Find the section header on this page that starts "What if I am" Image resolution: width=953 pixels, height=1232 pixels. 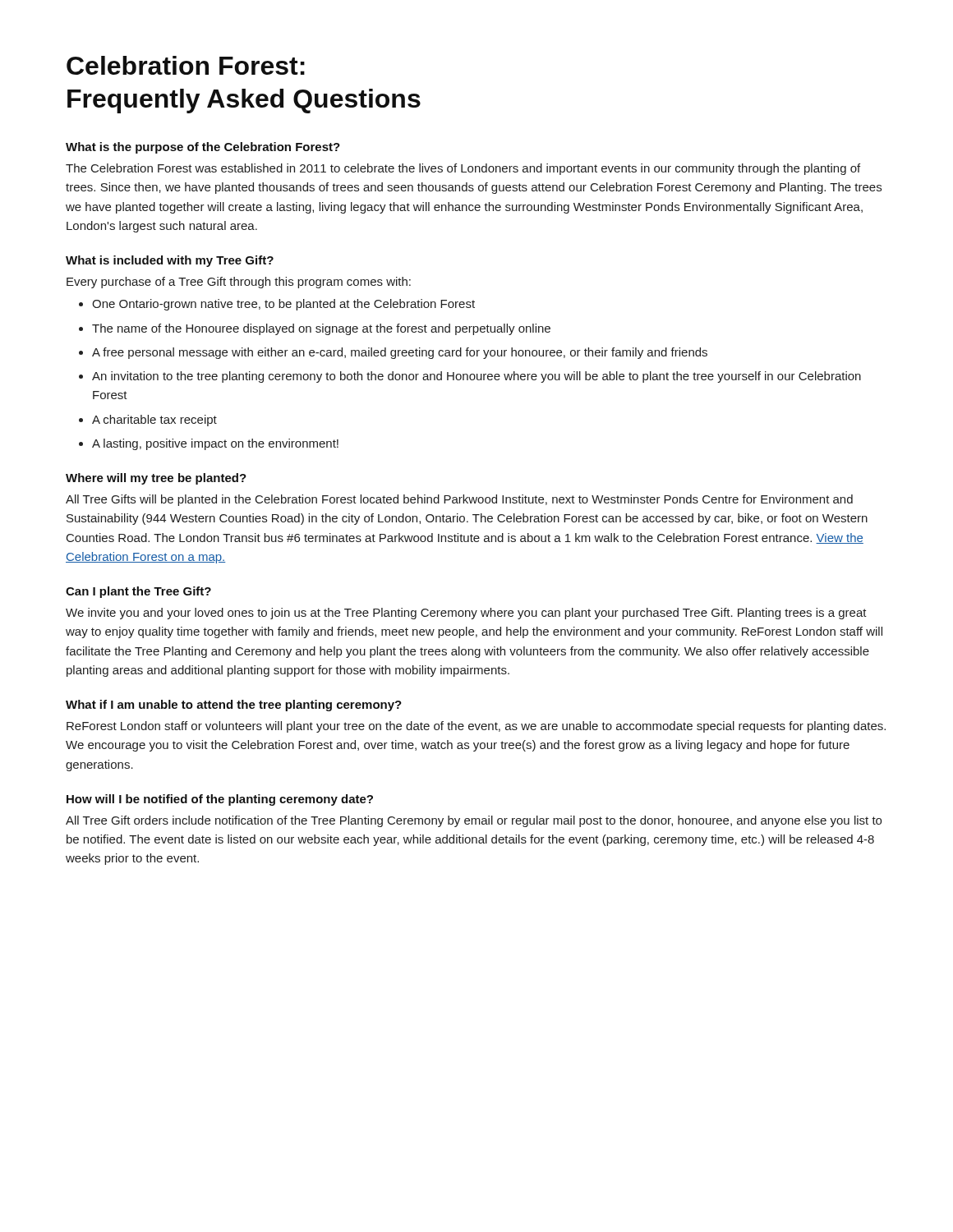tap(234, 706)
